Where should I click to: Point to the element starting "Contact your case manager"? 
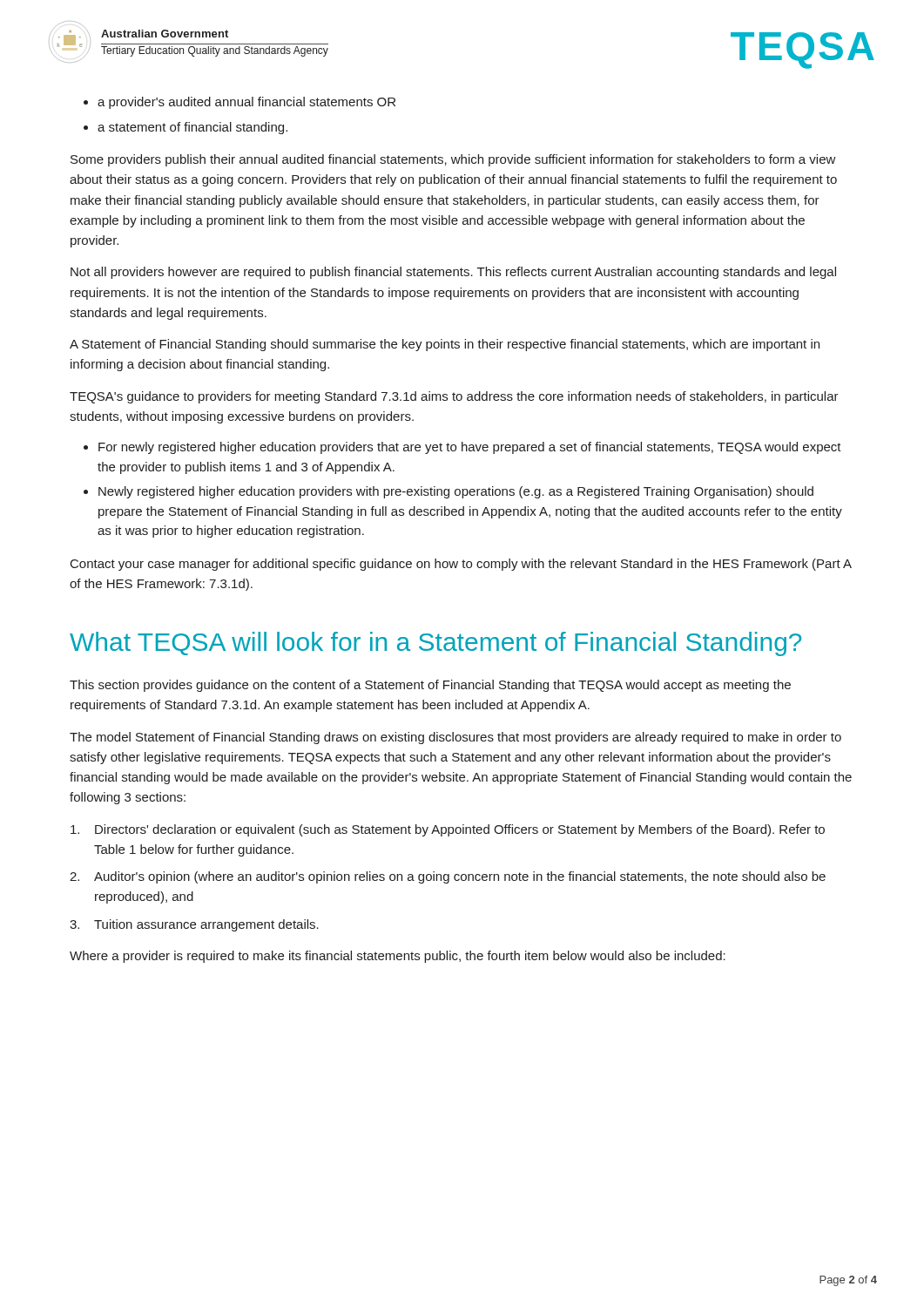(x=460, y=573)
